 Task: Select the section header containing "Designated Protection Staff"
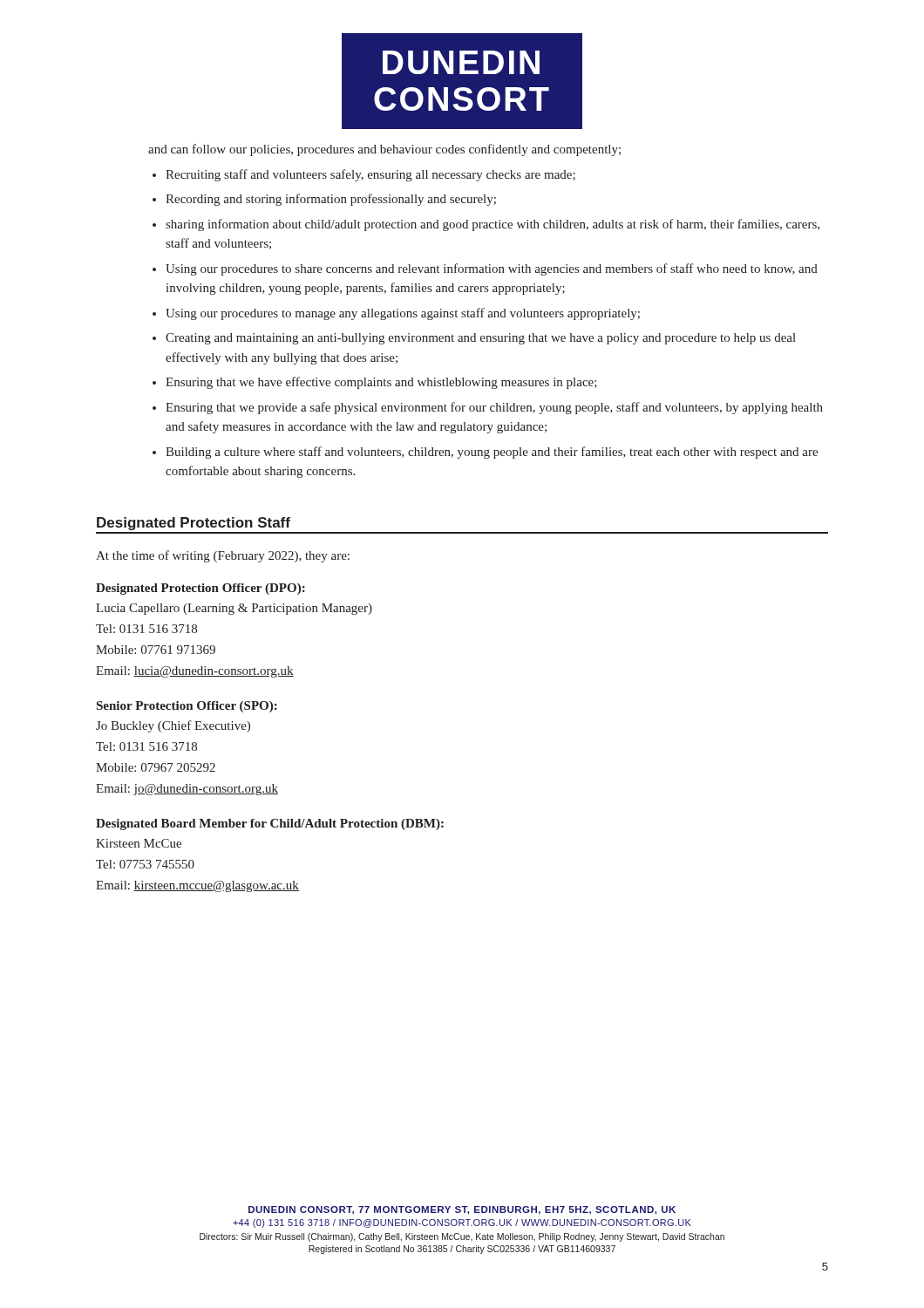coord(193,522)
